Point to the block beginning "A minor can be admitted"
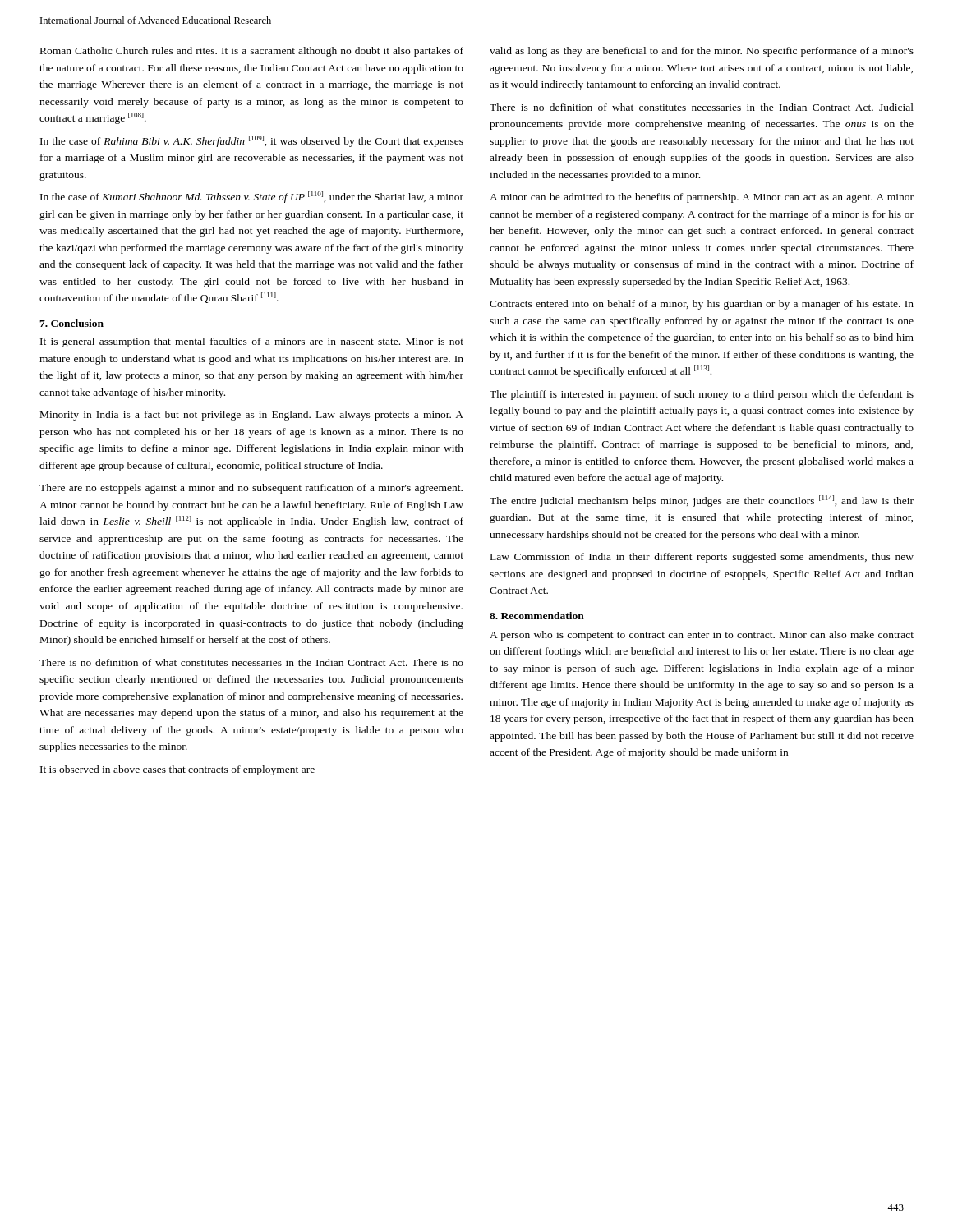Screen dimensions: 1232x953 702,239
